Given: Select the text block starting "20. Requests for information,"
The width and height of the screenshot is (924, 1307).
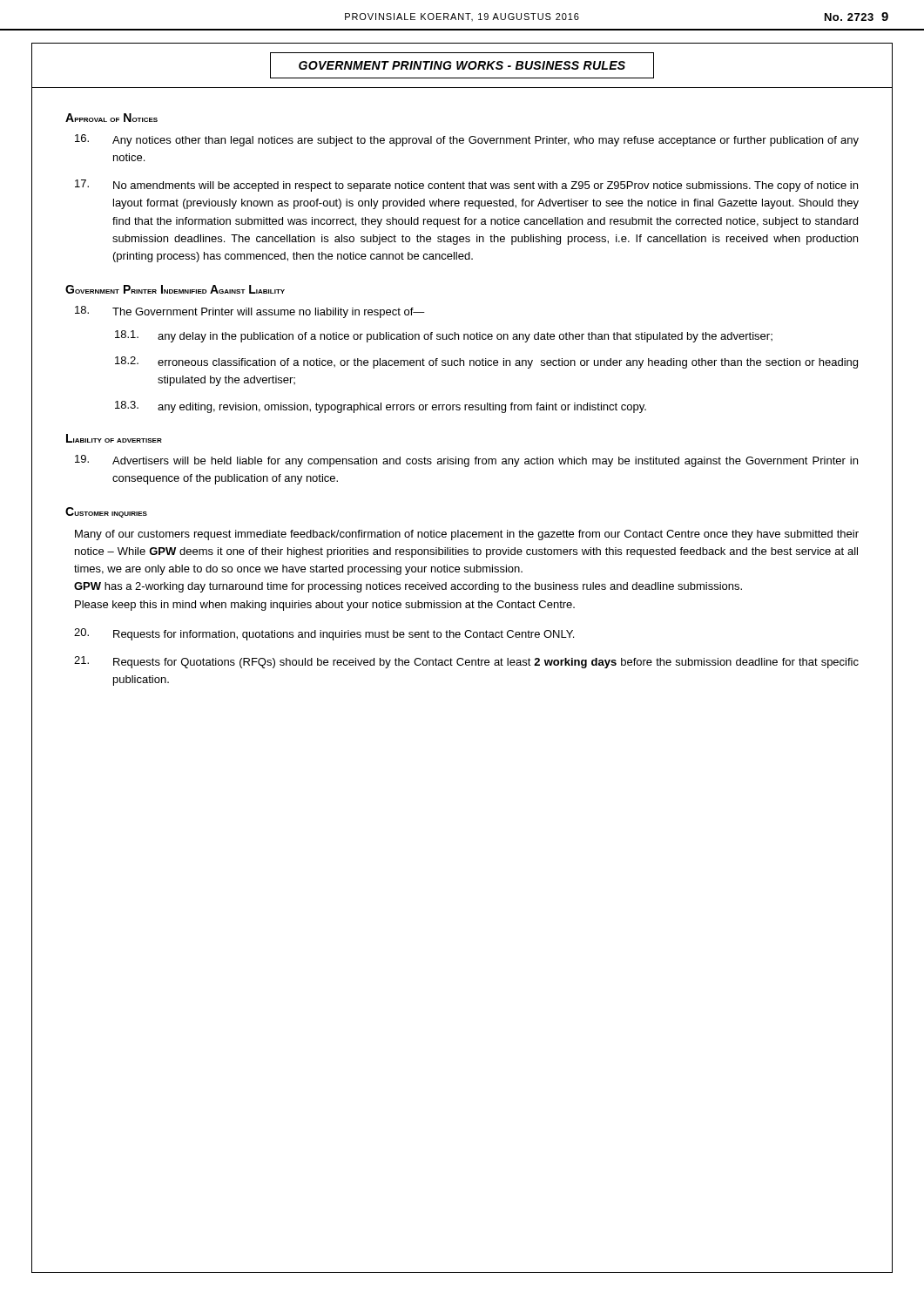Looking at the screenshot, I should 466,634.
